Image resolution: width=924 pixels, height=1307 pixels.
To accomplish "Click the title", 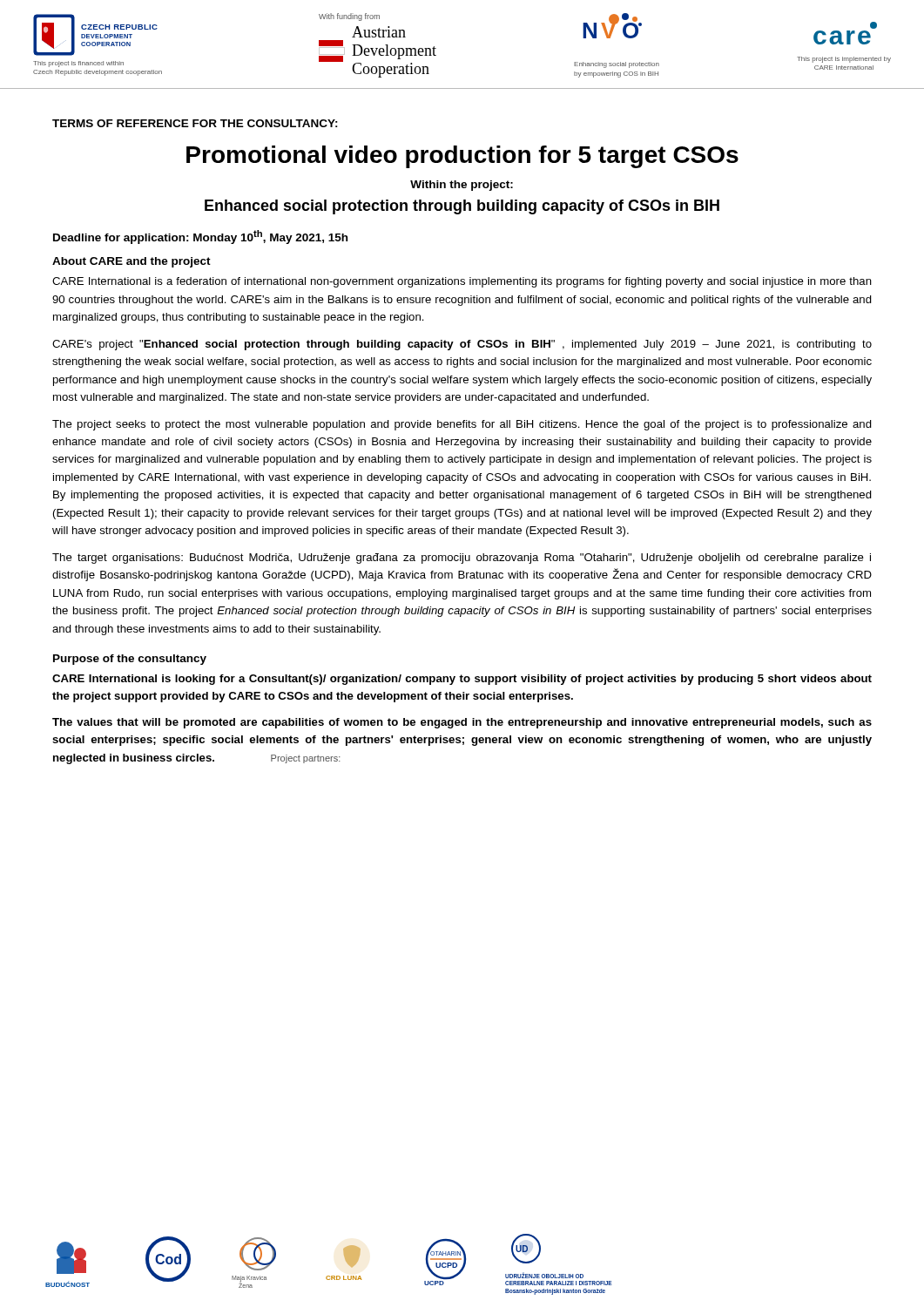I will (462, 154).
